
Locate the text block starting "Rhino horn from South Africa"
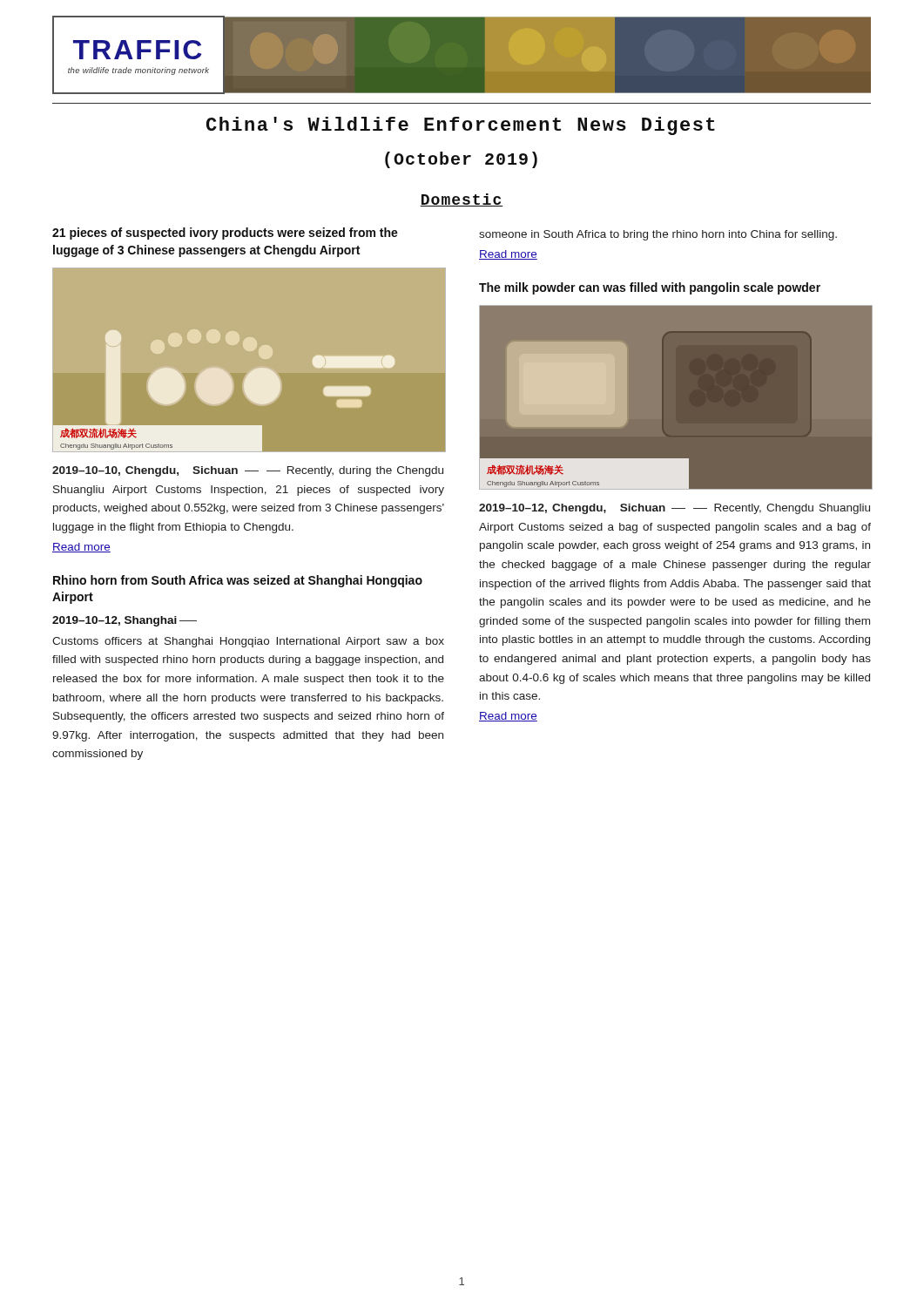237,588
